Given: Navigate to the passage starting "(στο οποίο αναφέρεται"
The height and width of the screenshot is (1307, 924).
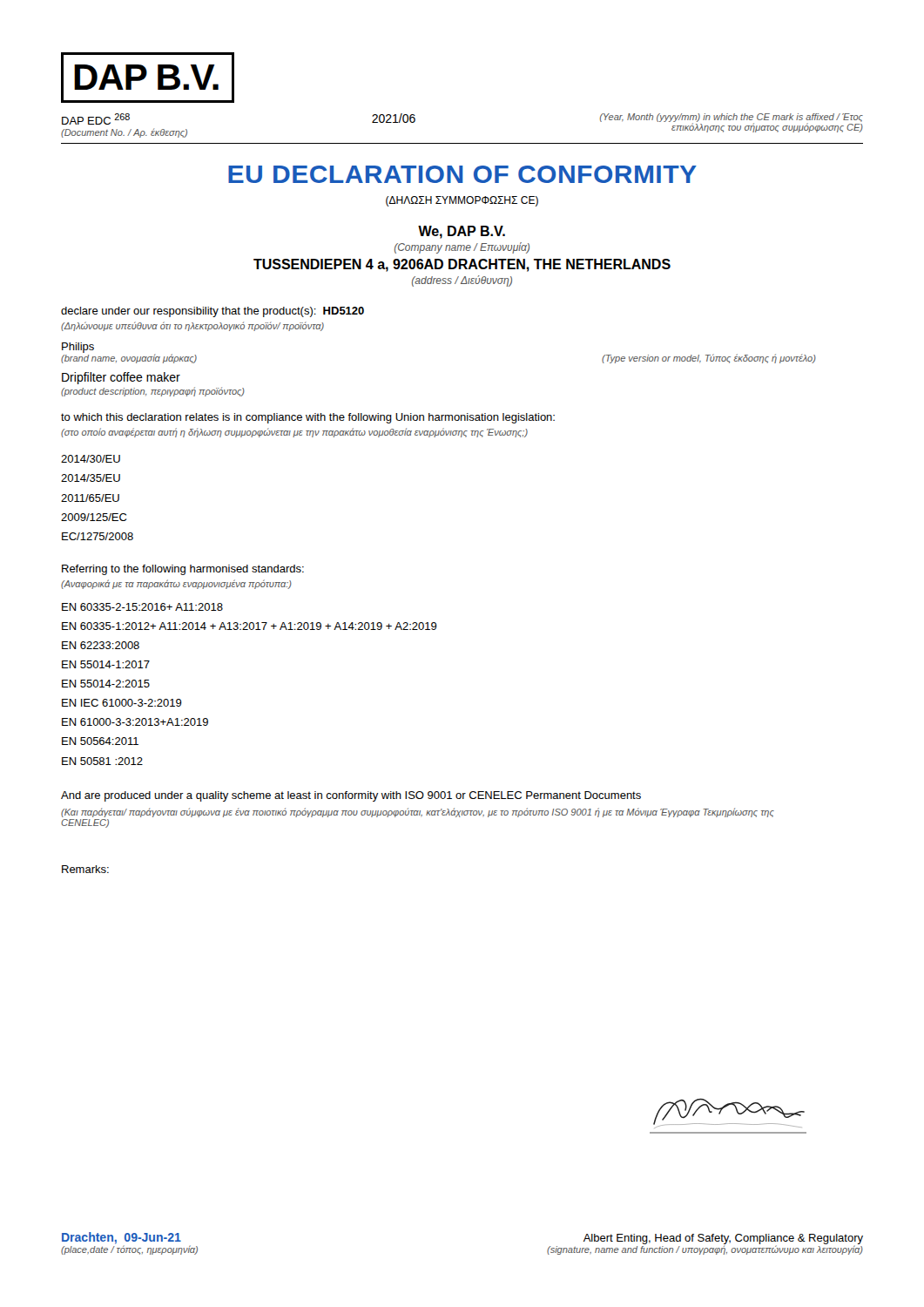Looking at the screenshot, I should (294, 432).
